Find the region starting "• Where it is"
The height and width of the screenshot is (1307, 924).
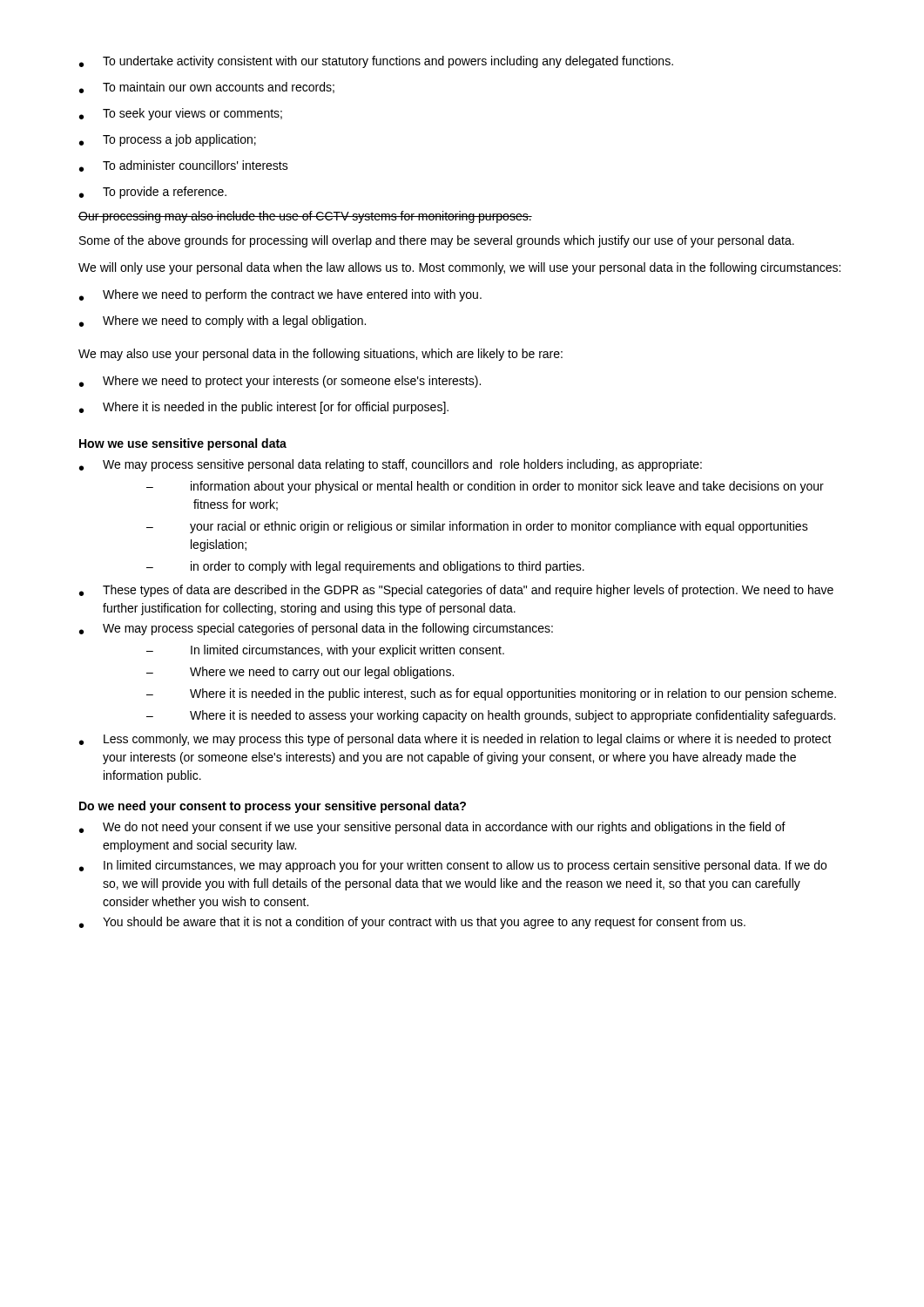coord(264,408)
